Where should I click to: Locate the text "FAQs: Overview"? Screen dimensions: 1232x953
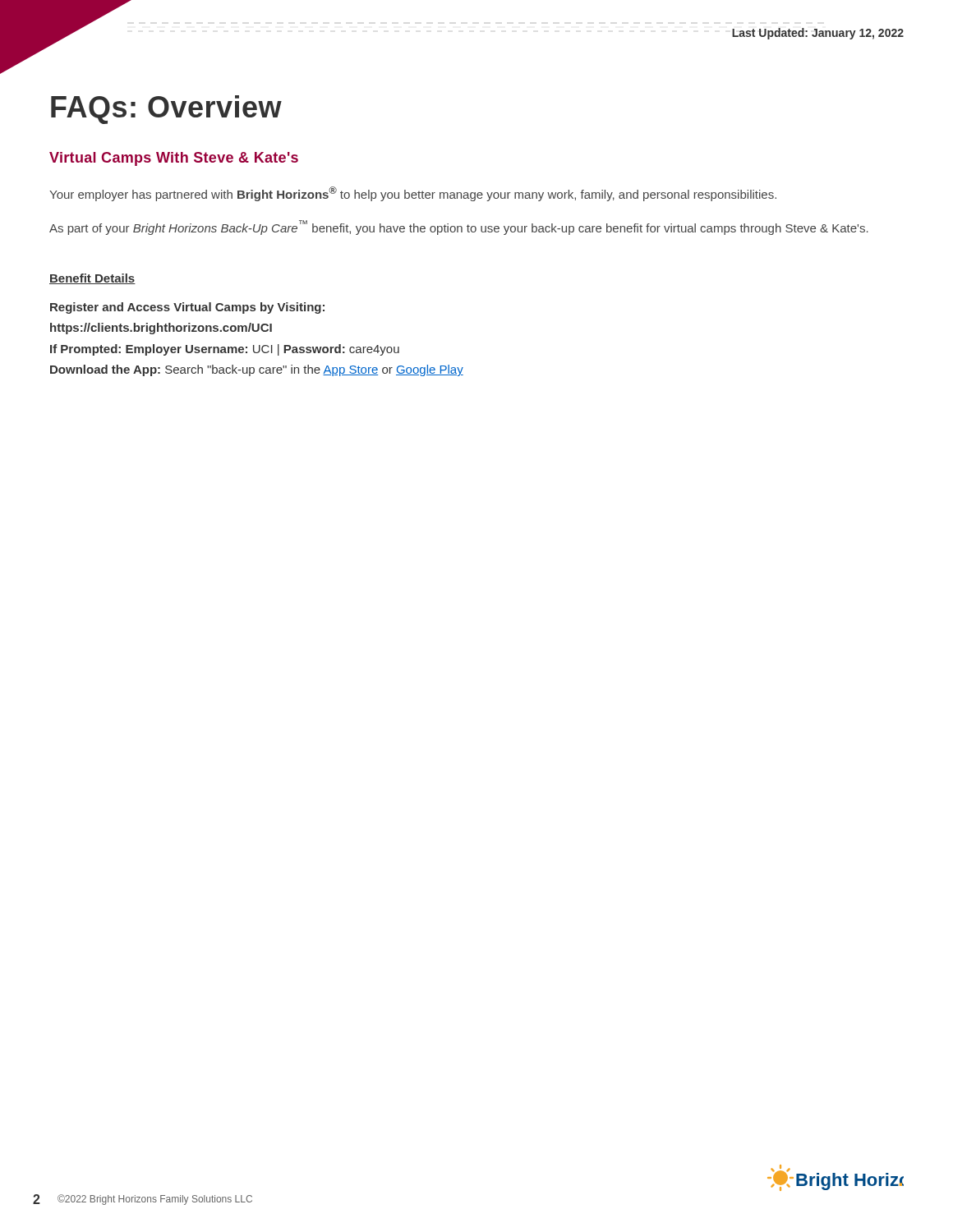pos(166,107)
